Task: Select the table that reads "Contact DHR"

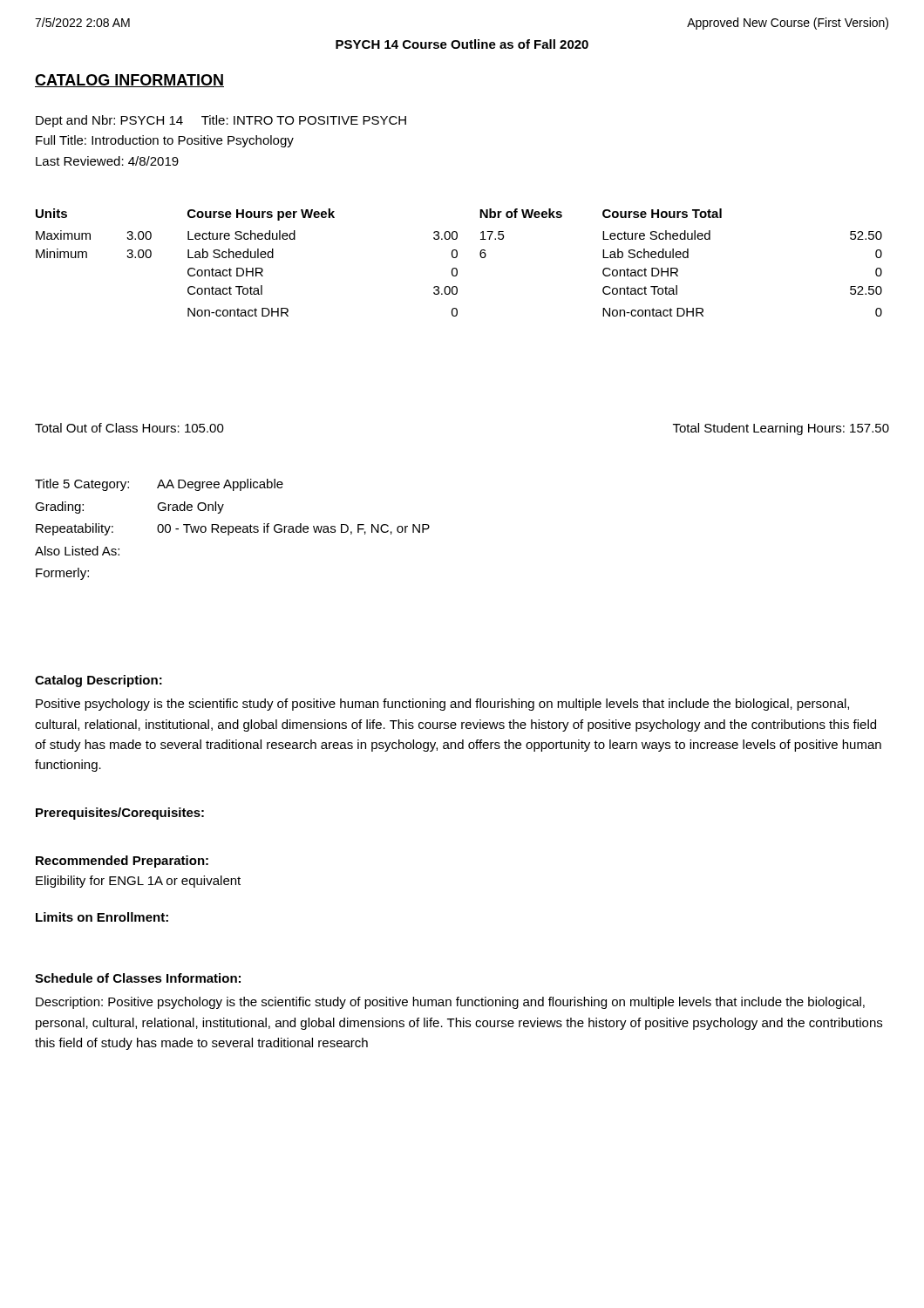Action: tap(462, 262)
